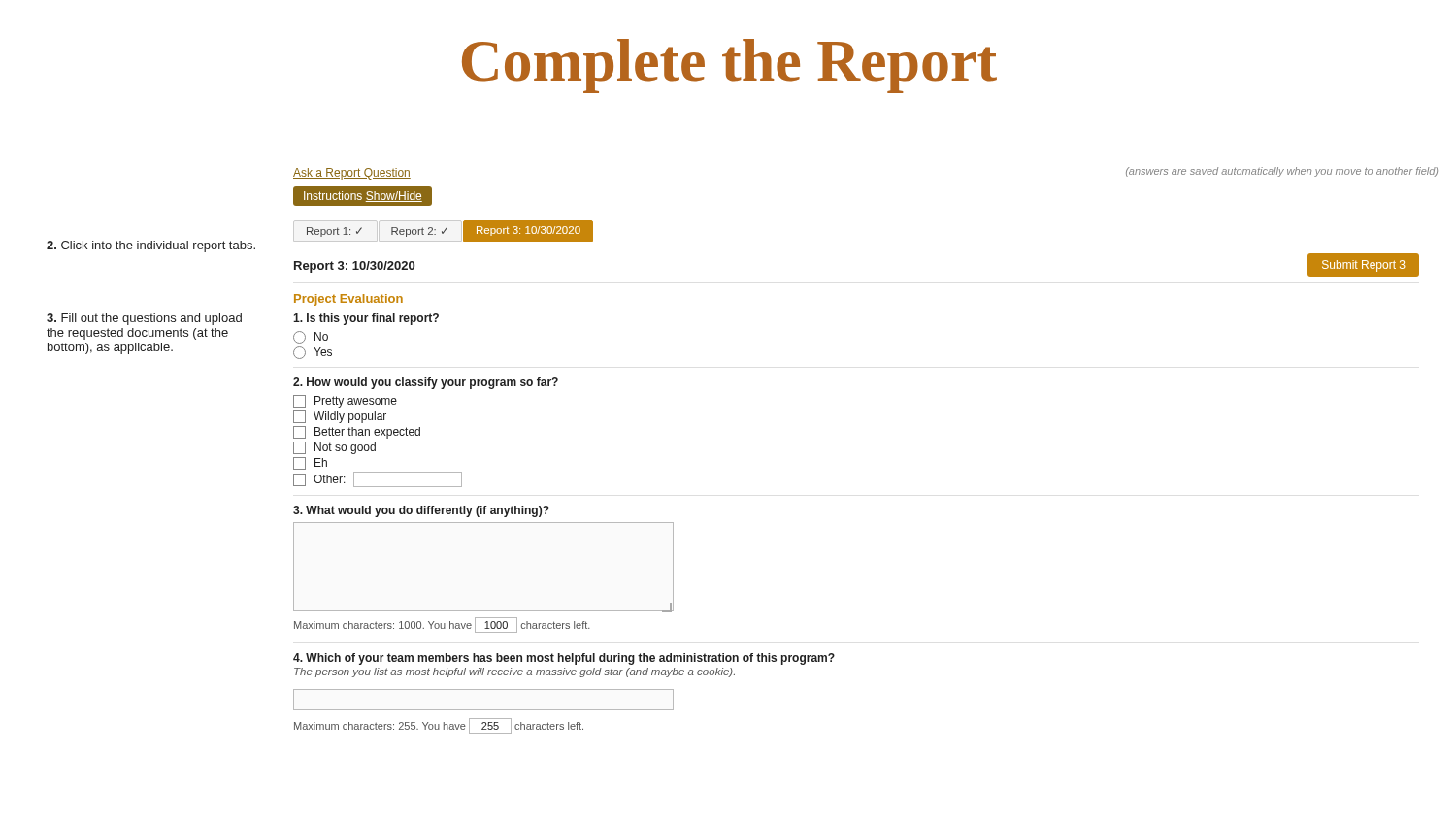
Task: Point to the text starting "(answers are saved automatically when"
Action: tap(1282, 171)
